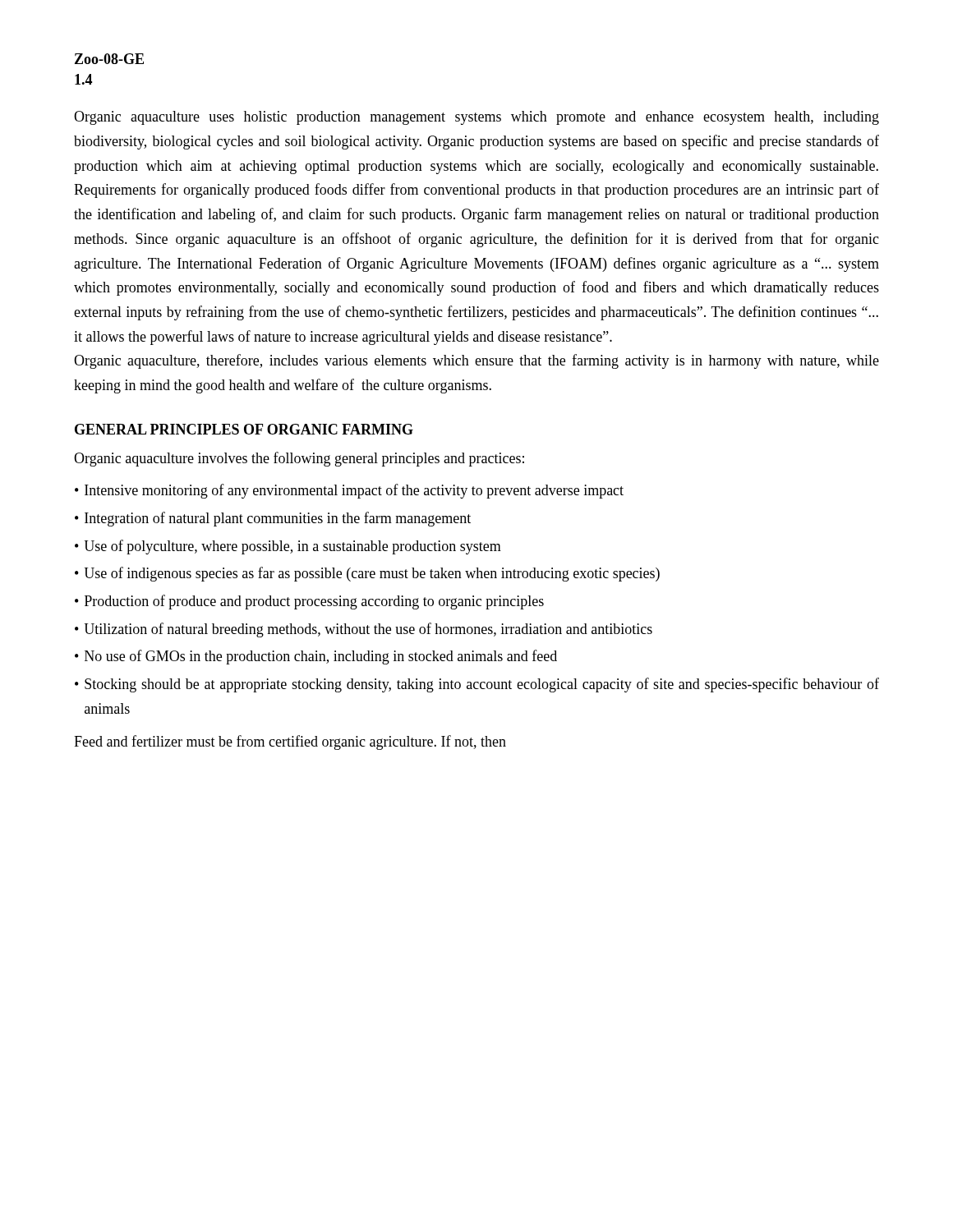Viewport: 953px width, 1232px height.
Task: Find the text block that reads "Organic aquaculture involves the following general principles"
Action: coord(300,458)
